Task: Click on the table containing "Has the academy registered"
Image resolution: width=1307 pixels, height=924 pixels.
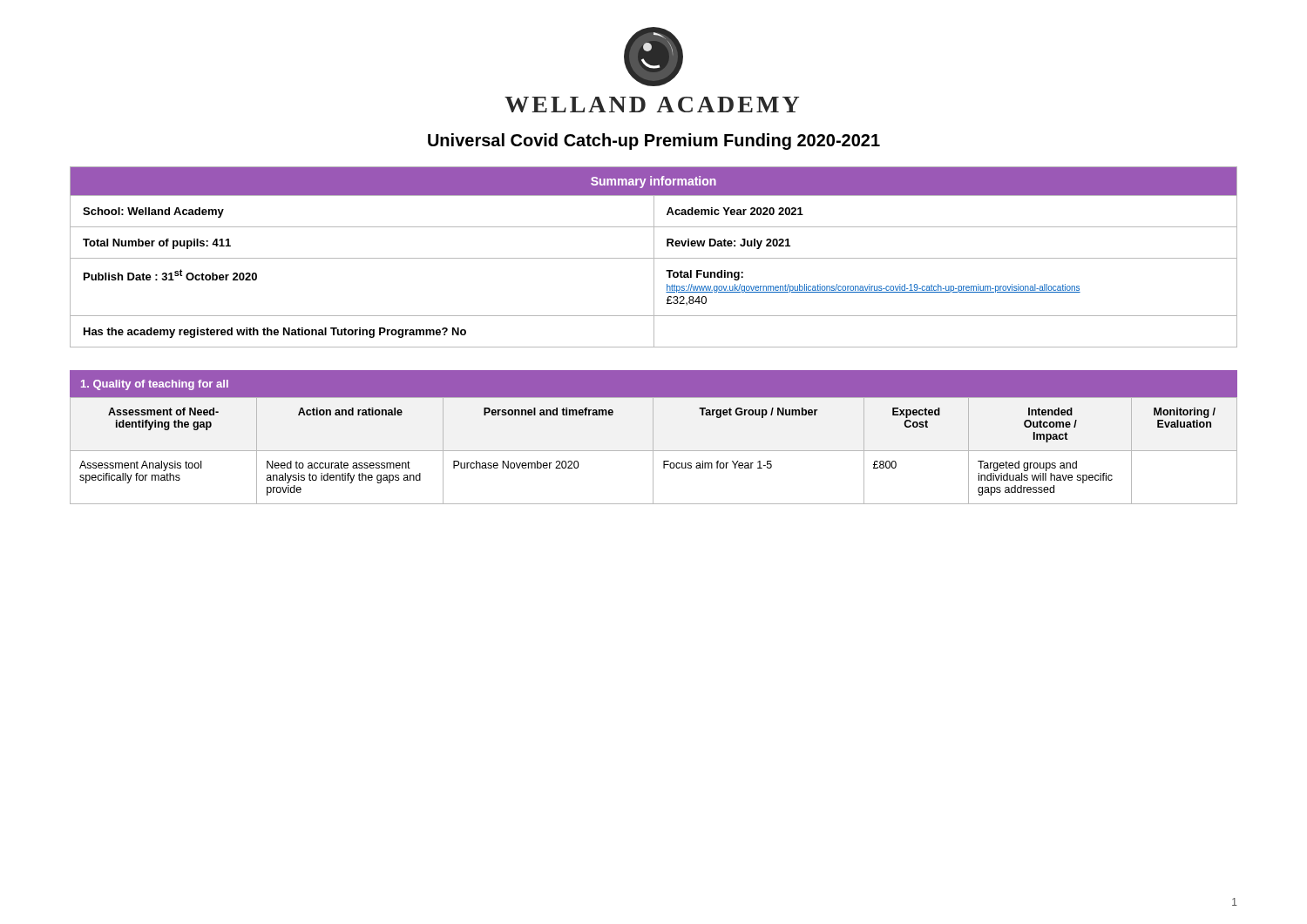Action: (654, 257)
